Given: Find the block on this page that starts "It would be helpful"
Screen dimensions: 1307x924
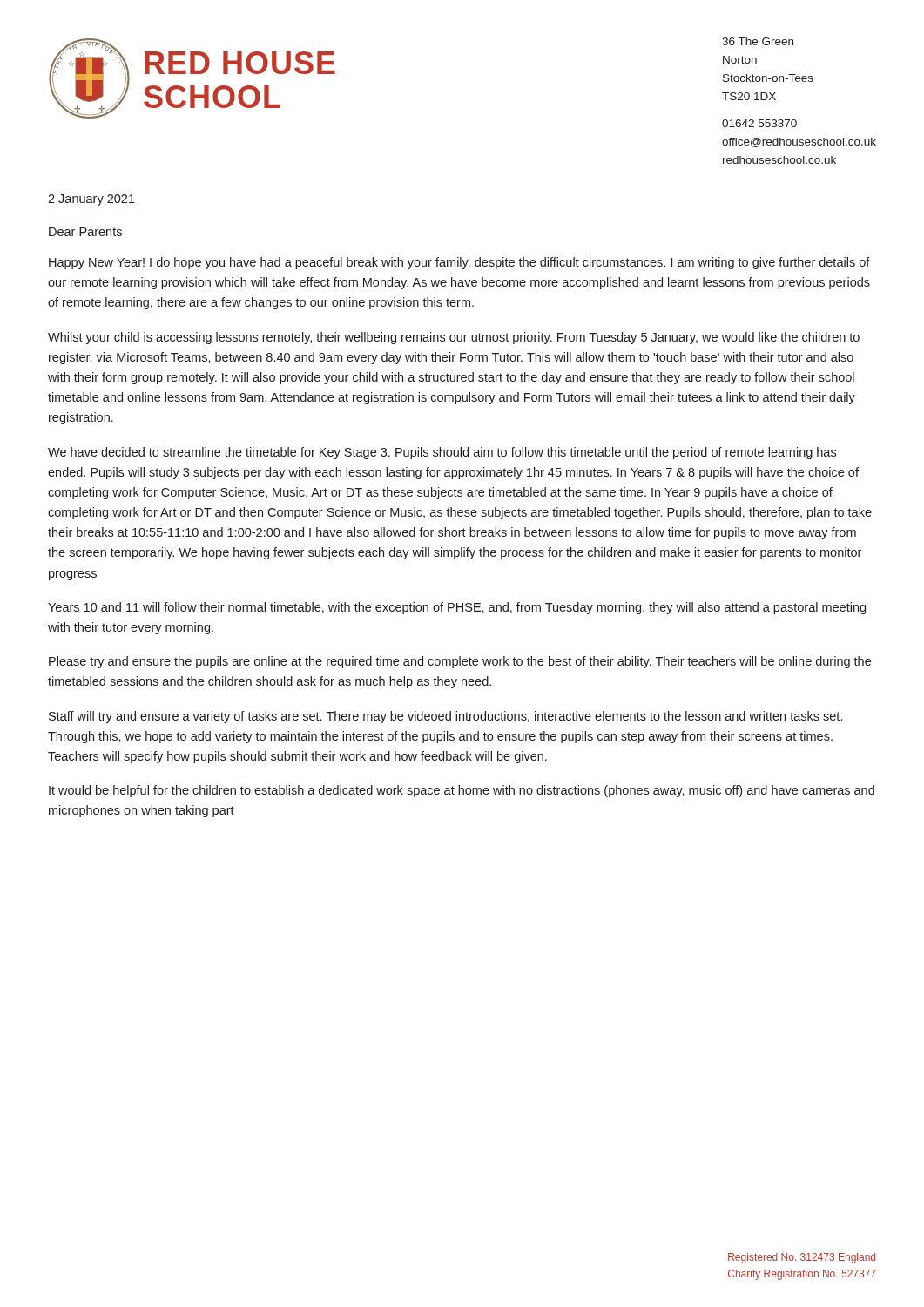Looking at the screenshot, I should click(461, 800).
